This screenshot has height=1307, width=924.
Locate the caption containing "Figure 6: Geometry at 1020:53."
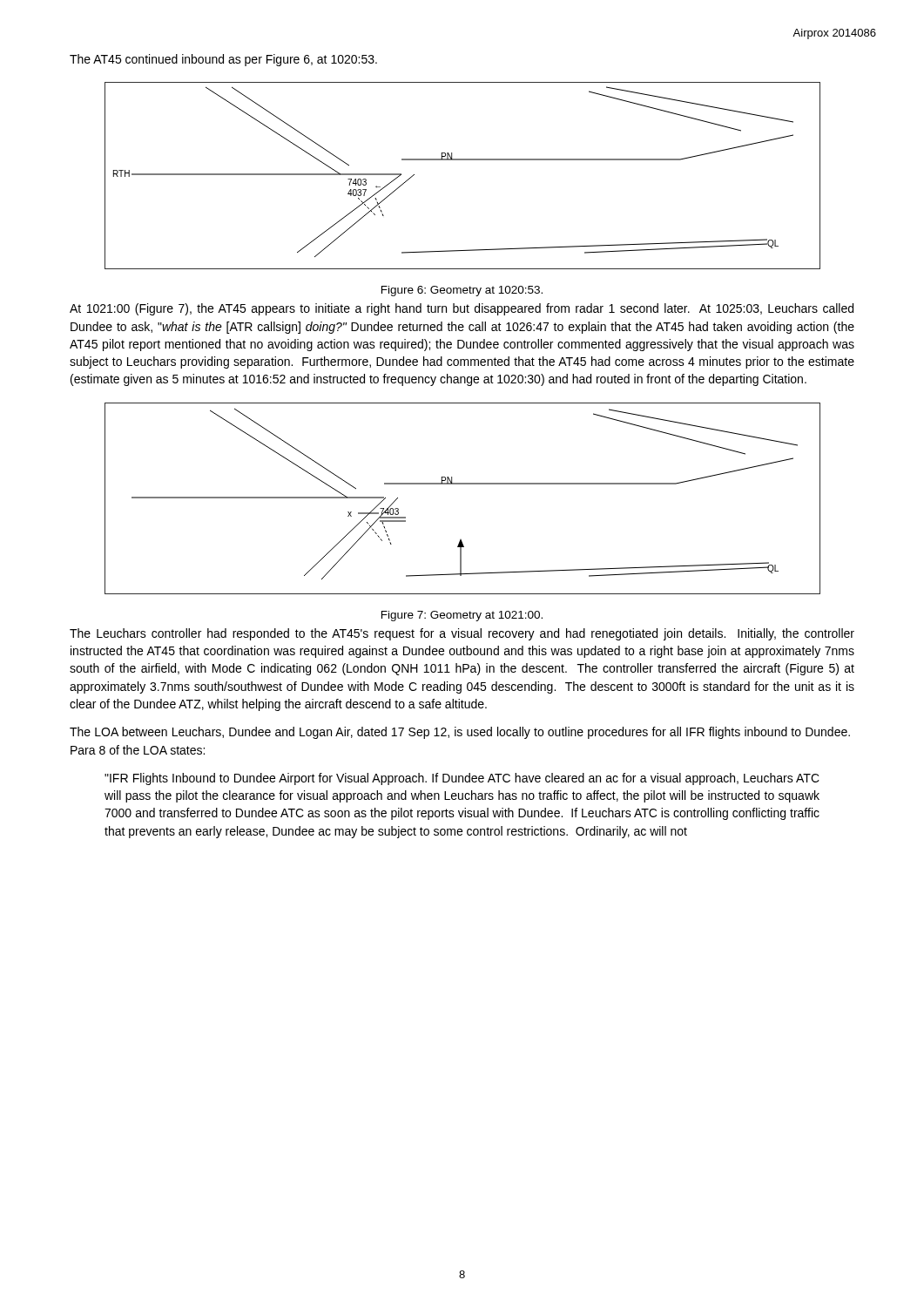462,290
